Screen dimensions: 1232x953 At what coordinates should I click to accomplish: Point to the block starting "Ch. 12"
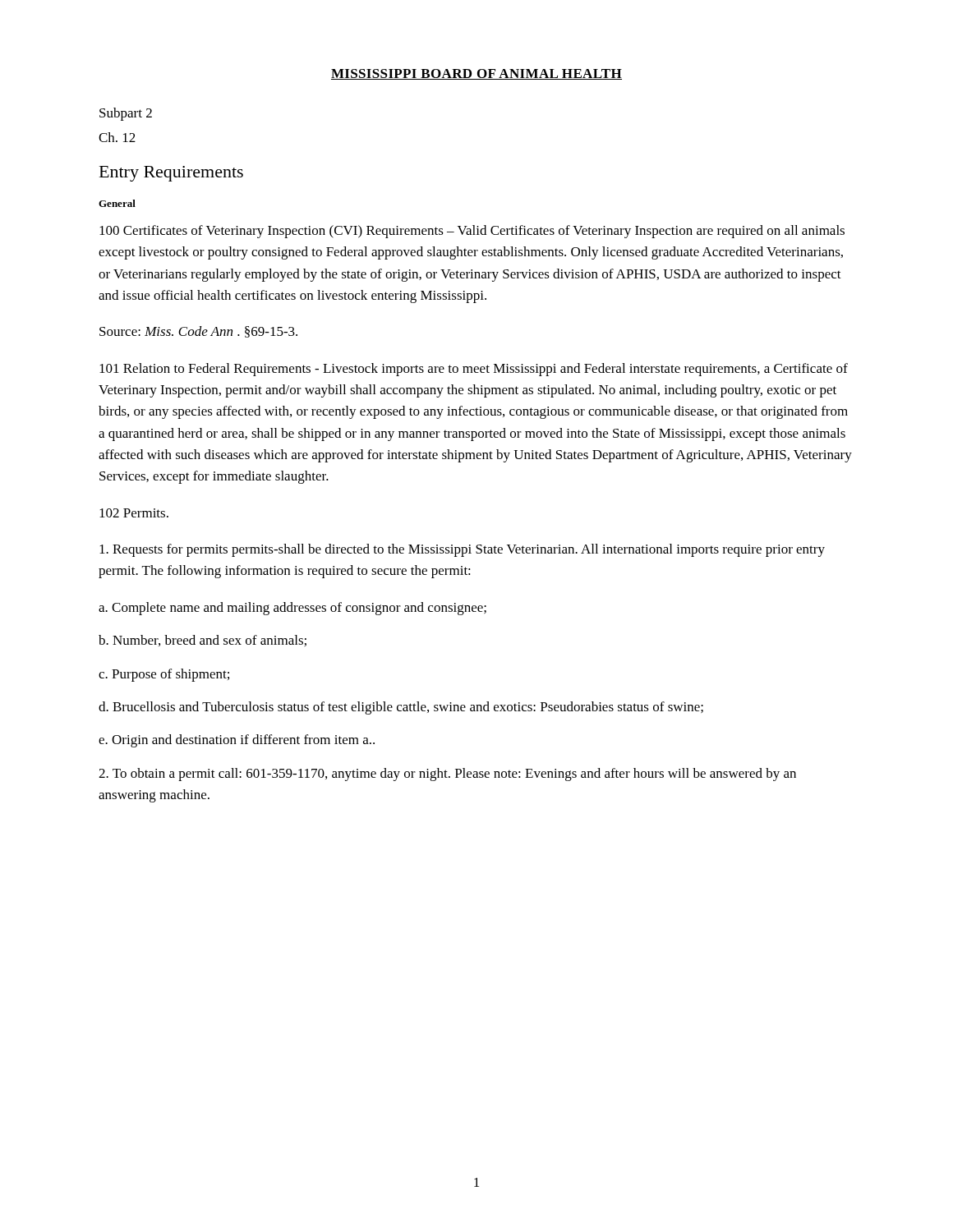click(x=117, y=138)
